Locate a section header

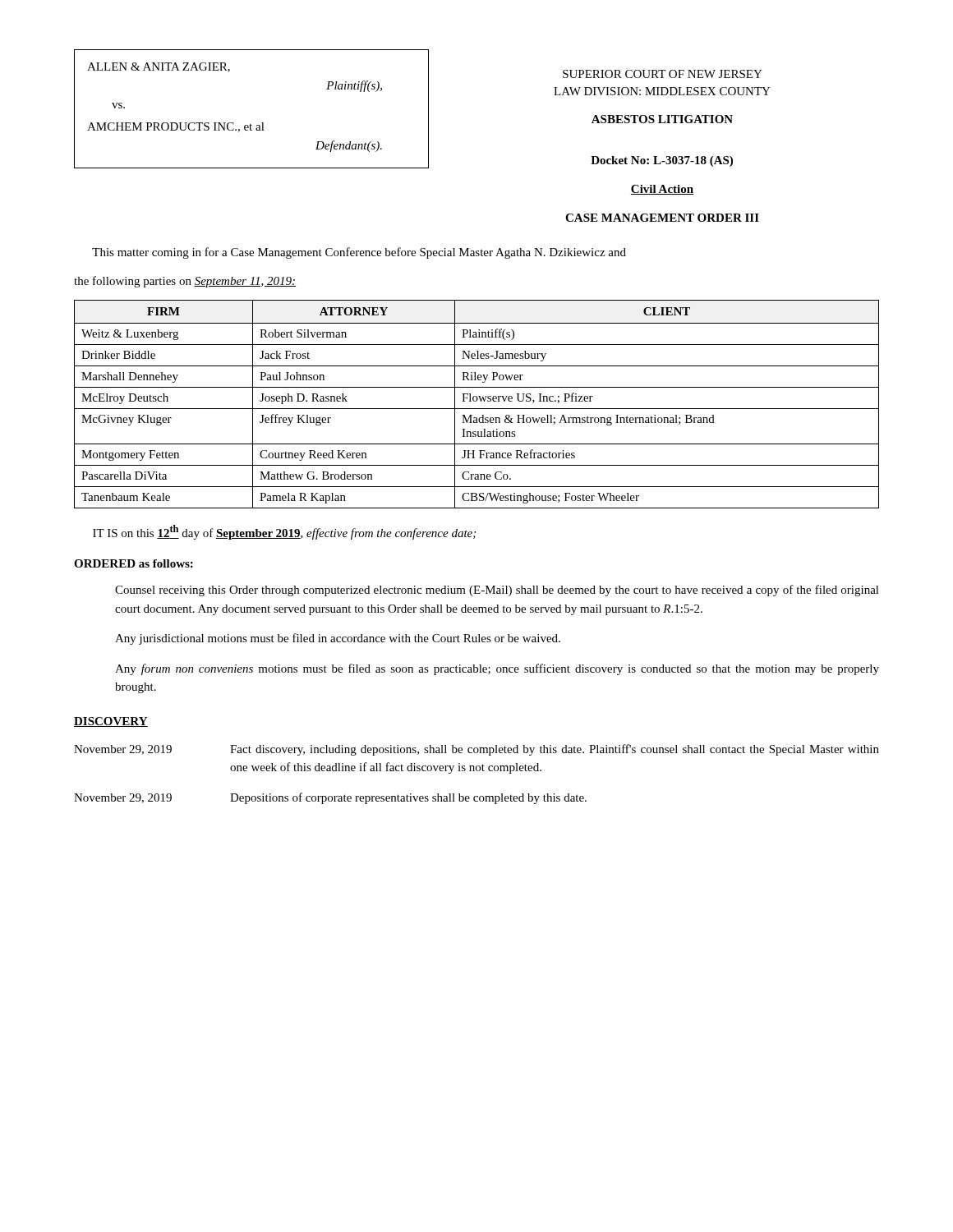click(111, 721)
